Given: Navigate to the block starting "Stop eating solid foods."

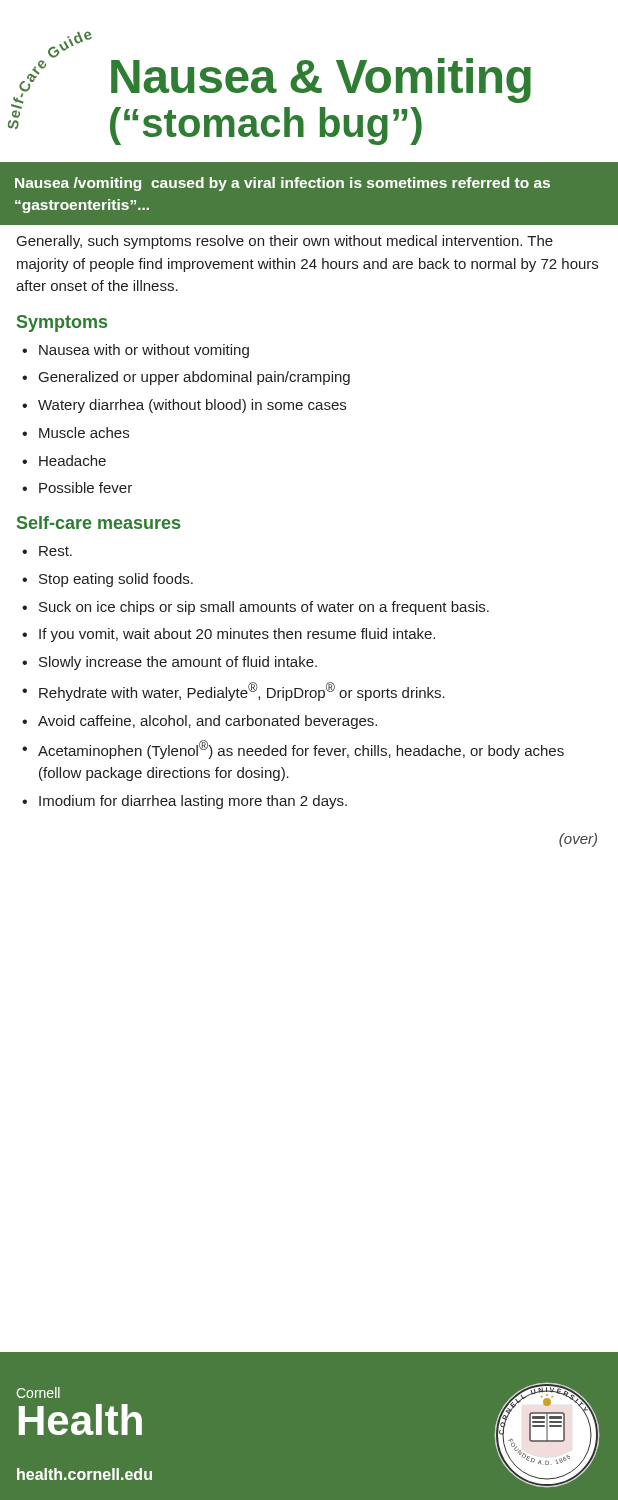Looking at the screenshot, I should [108, 580].
